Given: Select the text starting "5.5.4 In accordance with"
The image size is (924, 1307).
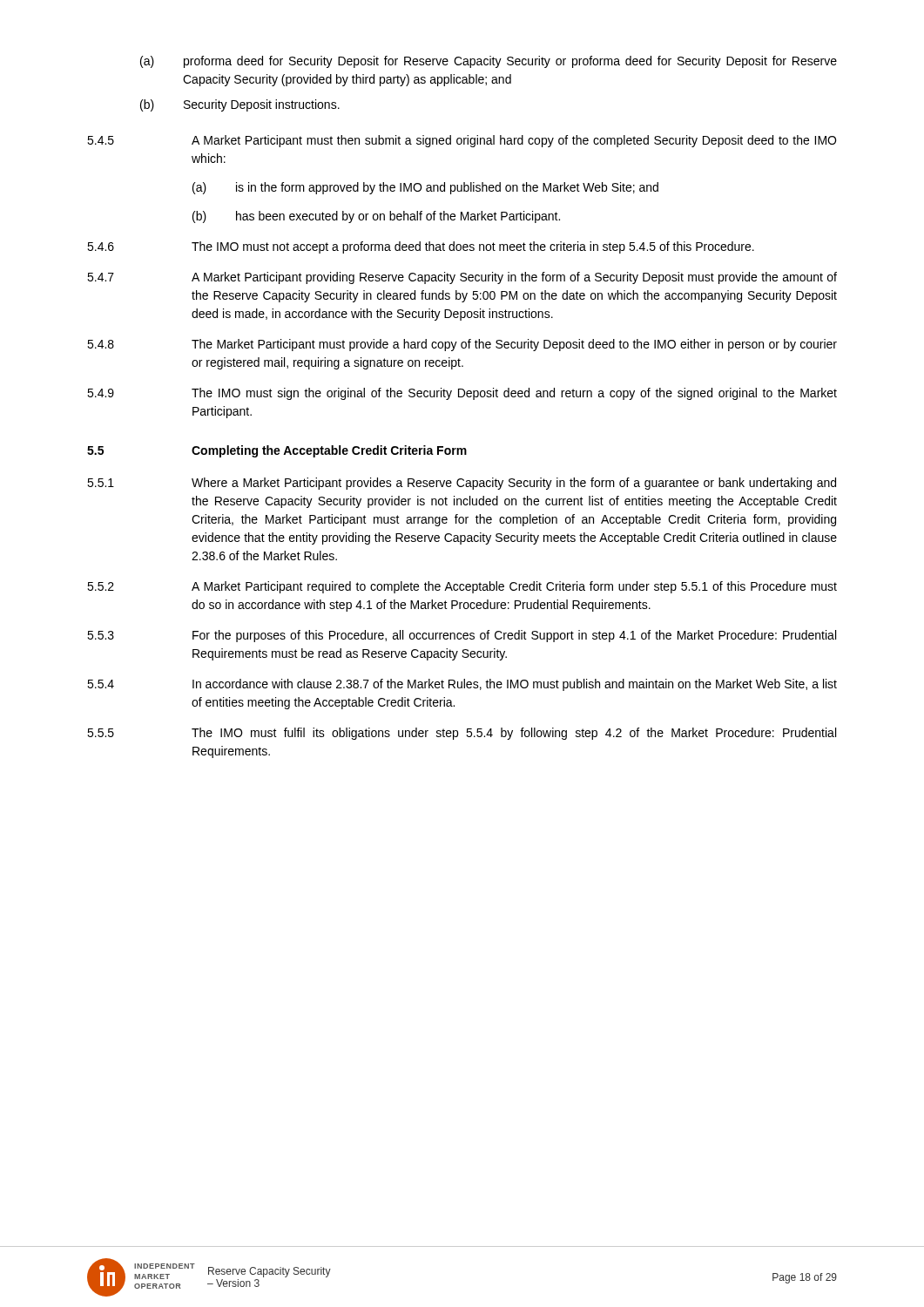Looking at the screenshot, I should tap(462, 694).
